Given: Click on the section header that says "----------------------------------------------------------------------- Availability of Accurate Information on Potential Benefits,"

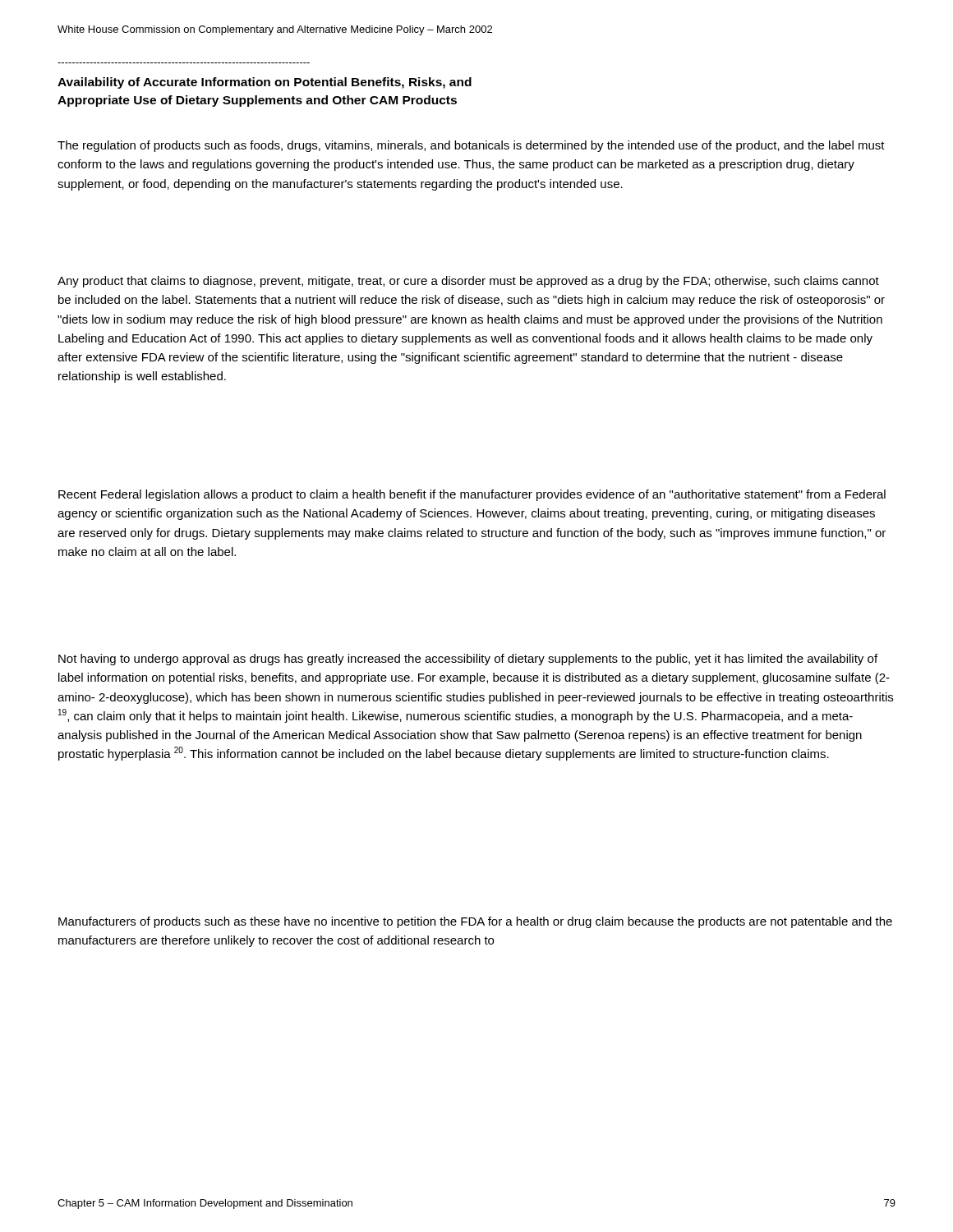Looking at the screenshot, I should click(476, 82).
